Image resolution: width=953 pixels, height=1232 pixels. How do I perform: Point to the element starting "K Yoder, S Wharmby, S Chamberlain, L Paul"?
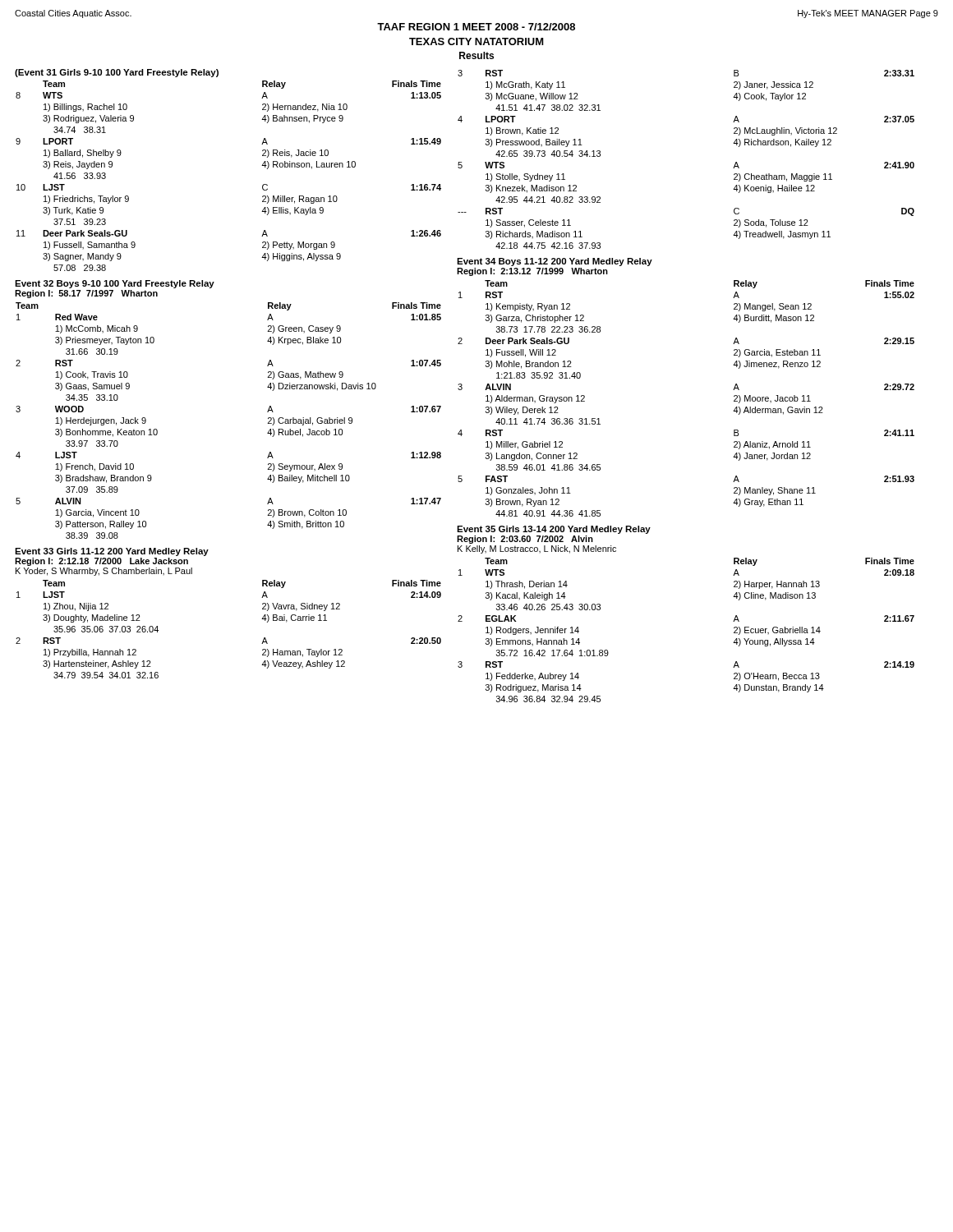[x=104, y=571]
